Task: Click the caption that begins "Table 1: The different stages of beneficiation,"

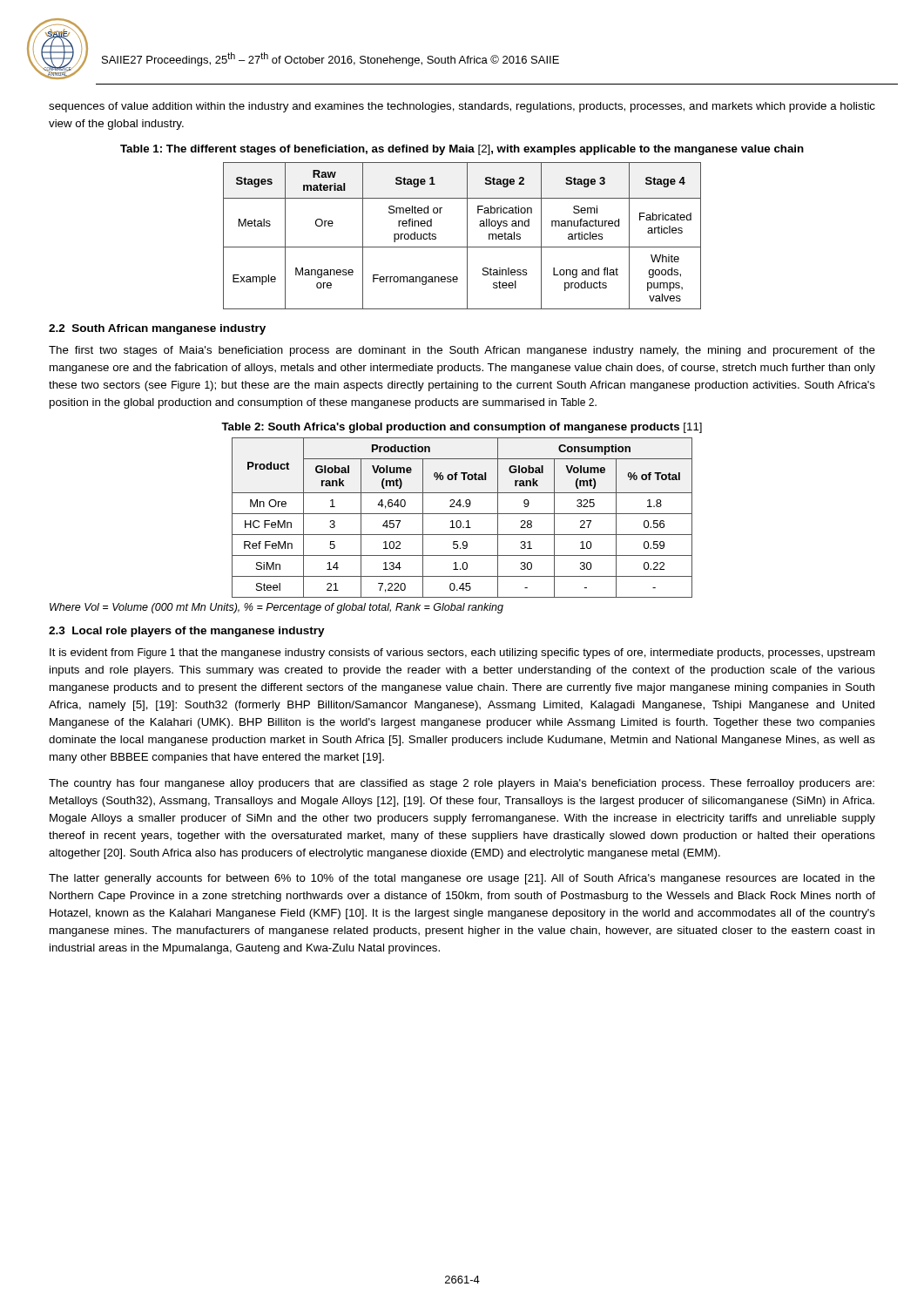Action: (x=462, y=148)
